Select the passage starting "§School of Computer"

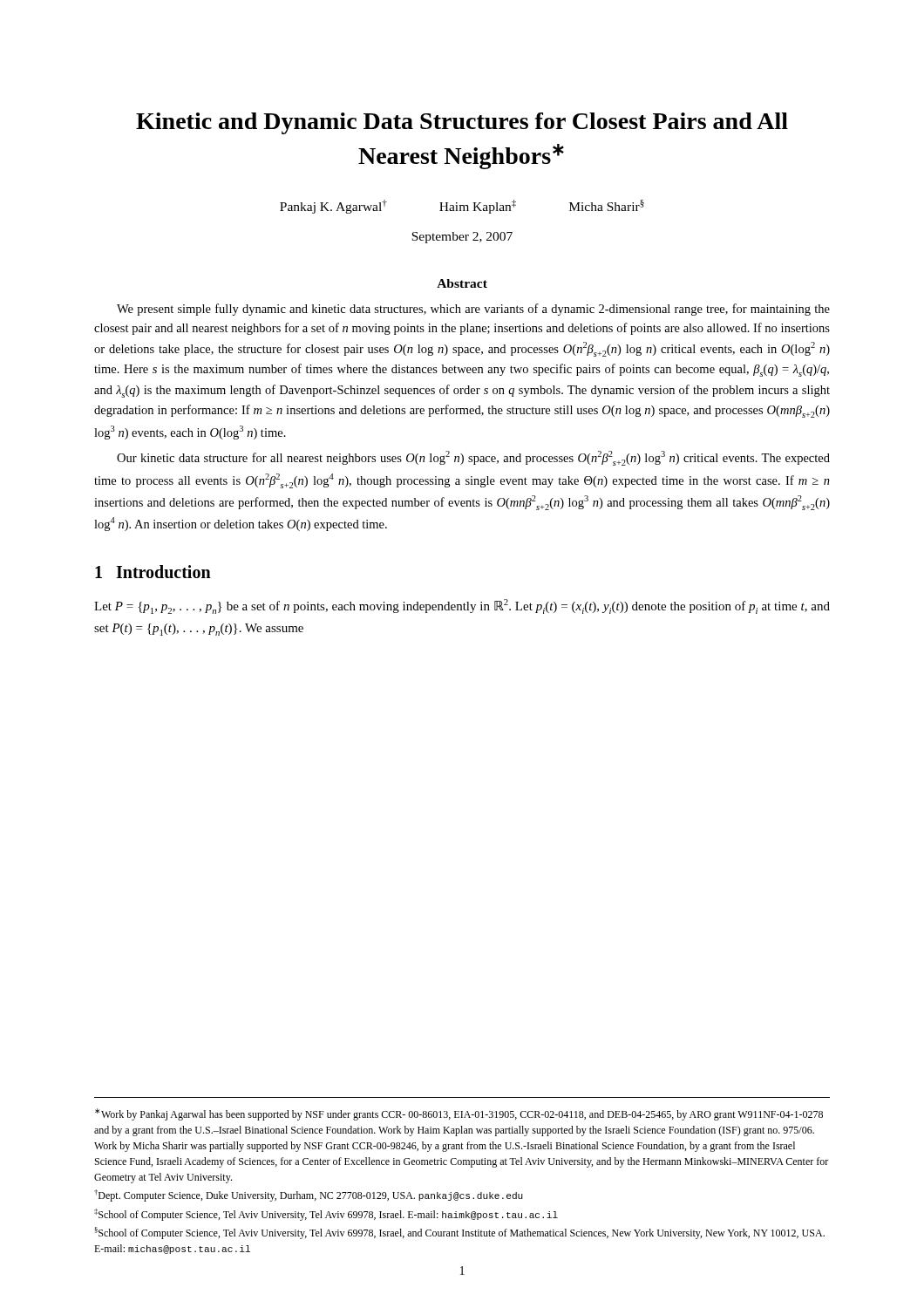click(462, 1241)
